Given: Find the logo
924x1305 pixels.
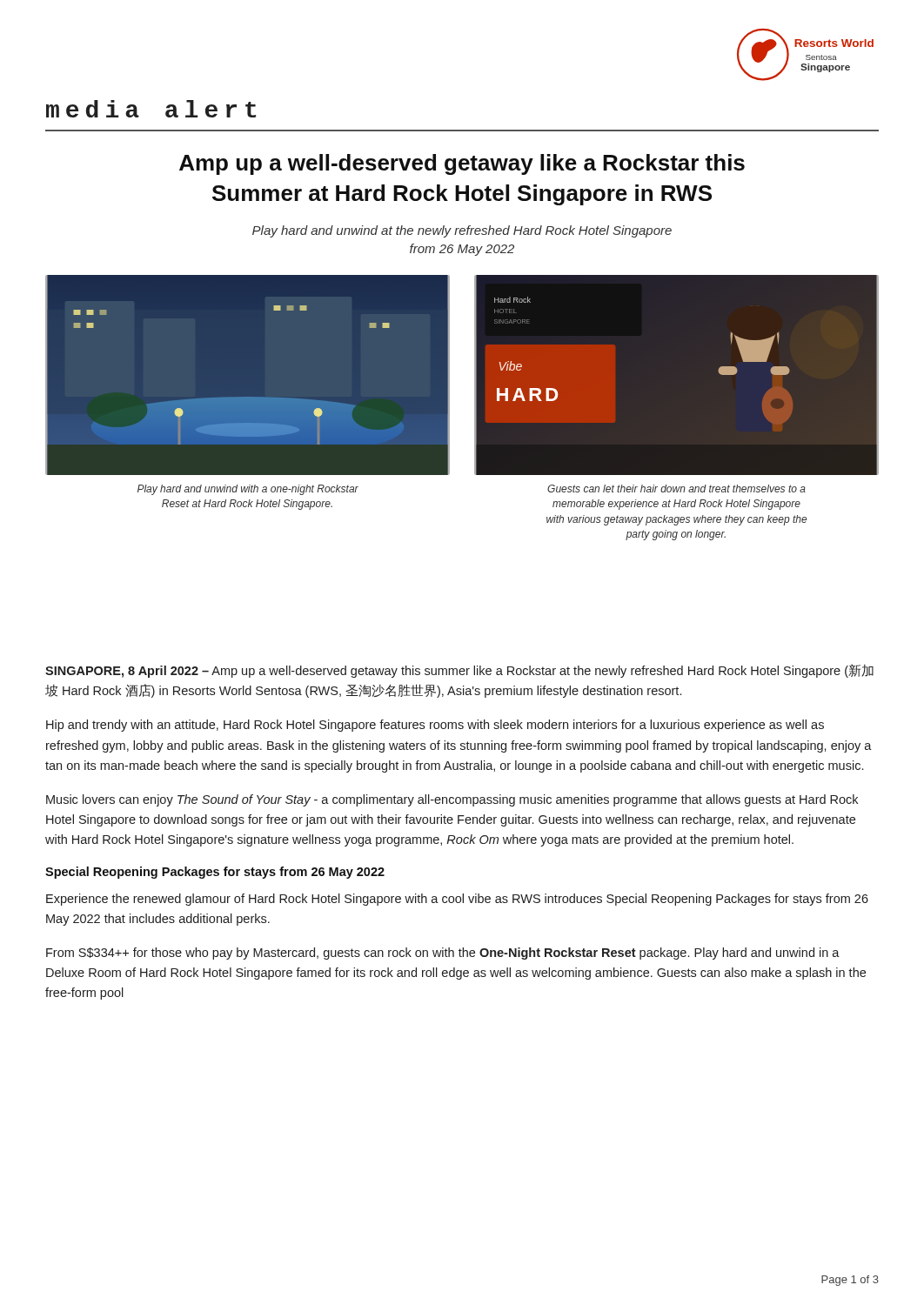Looking at the screenshot, I should tap(800, 57).
